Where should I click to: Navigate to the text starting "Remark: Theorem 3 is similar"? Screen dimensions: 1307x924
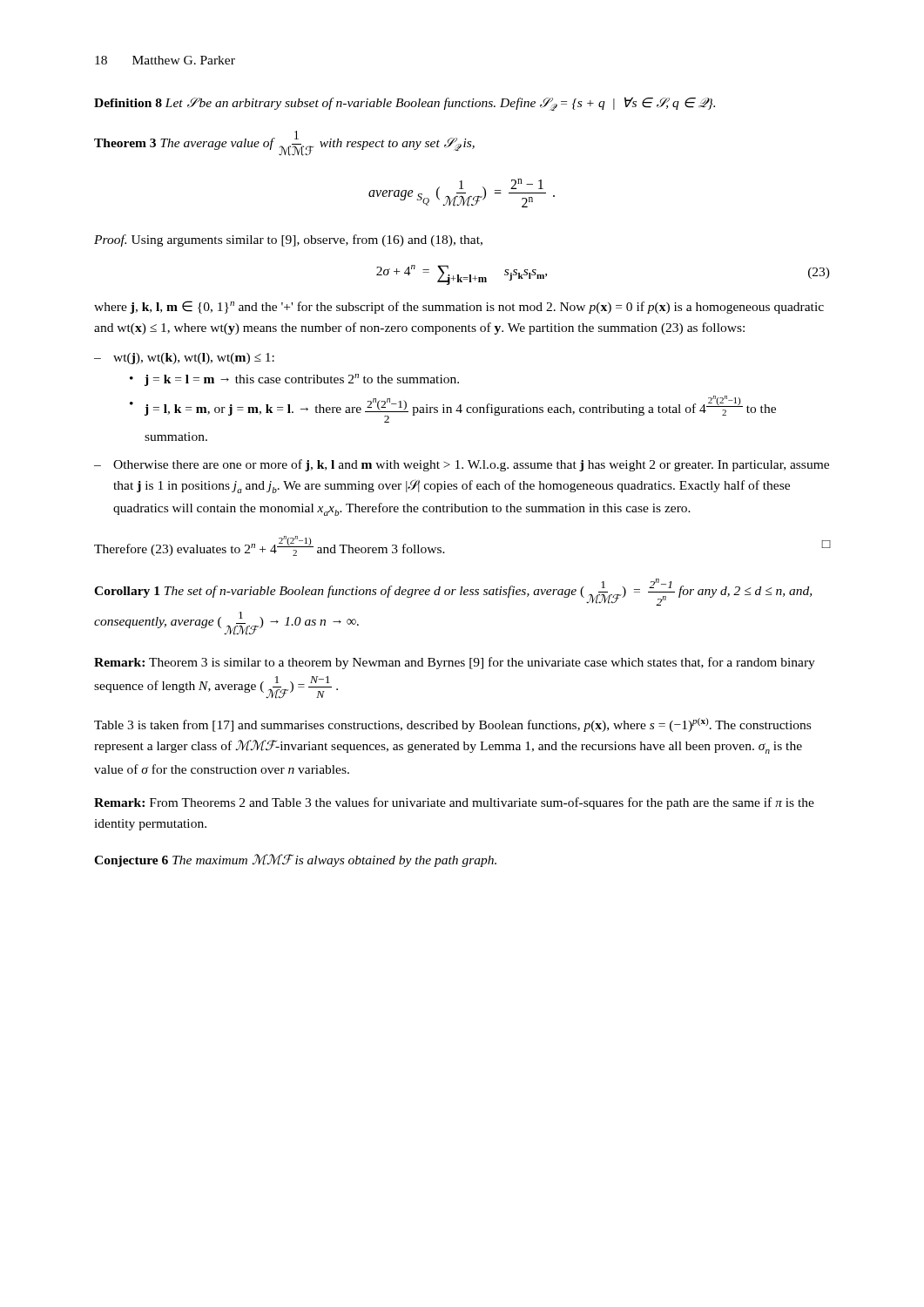455,663
